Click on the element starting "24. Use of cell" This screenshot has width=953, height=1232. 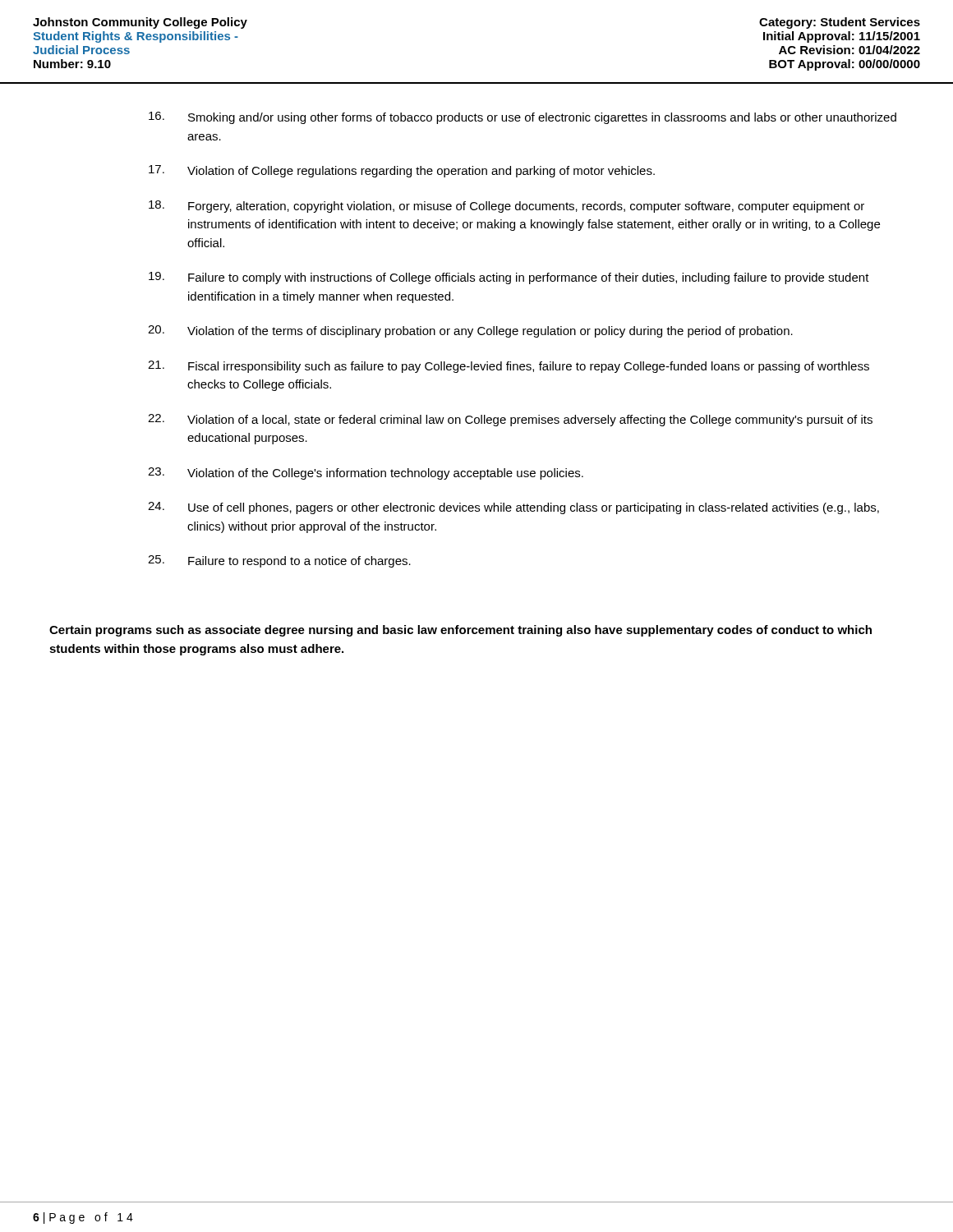(x=526, y=517)
